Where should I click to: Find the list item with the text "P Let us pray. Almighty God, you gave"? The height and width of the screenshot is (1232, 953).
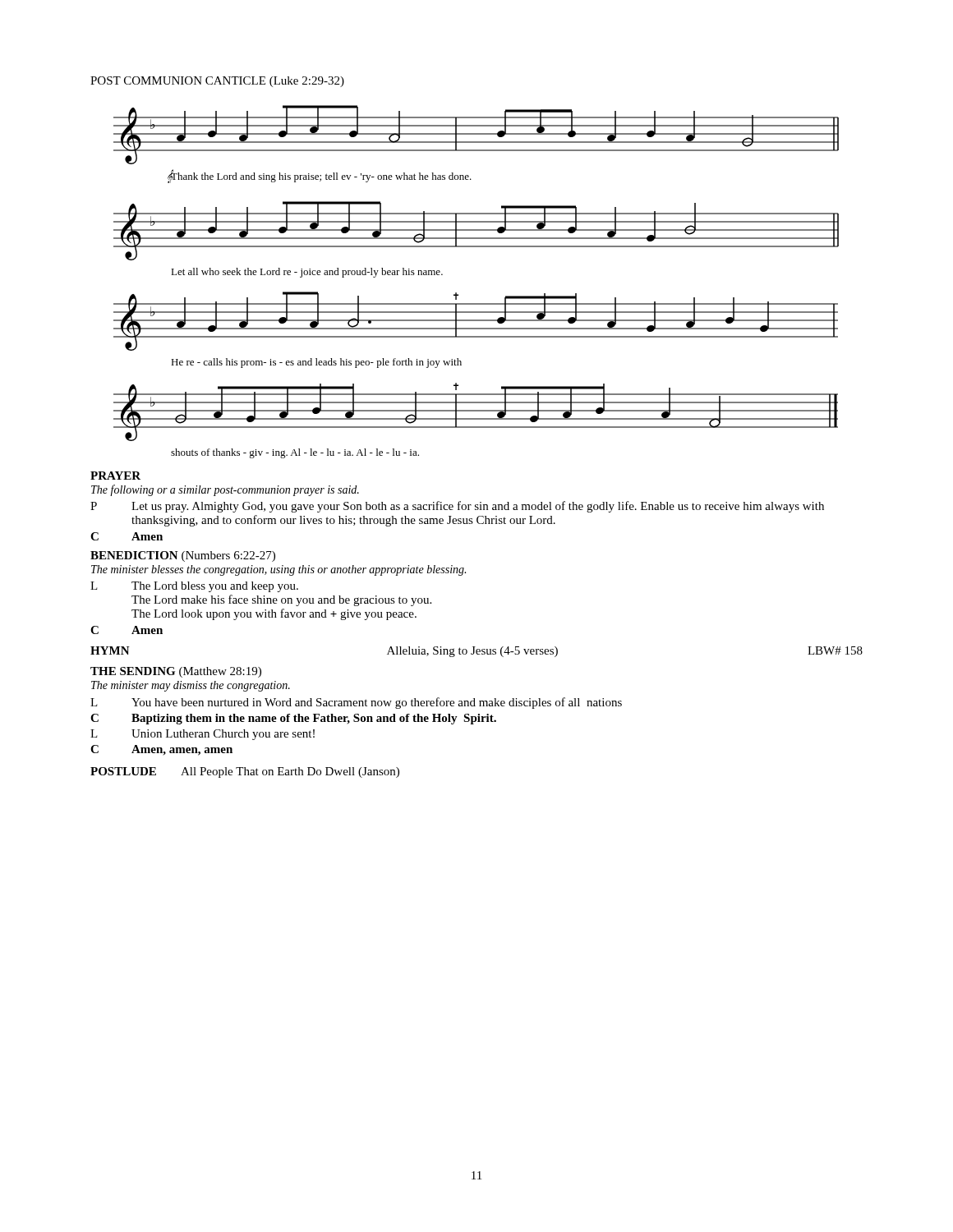click(x=476, y=513)
